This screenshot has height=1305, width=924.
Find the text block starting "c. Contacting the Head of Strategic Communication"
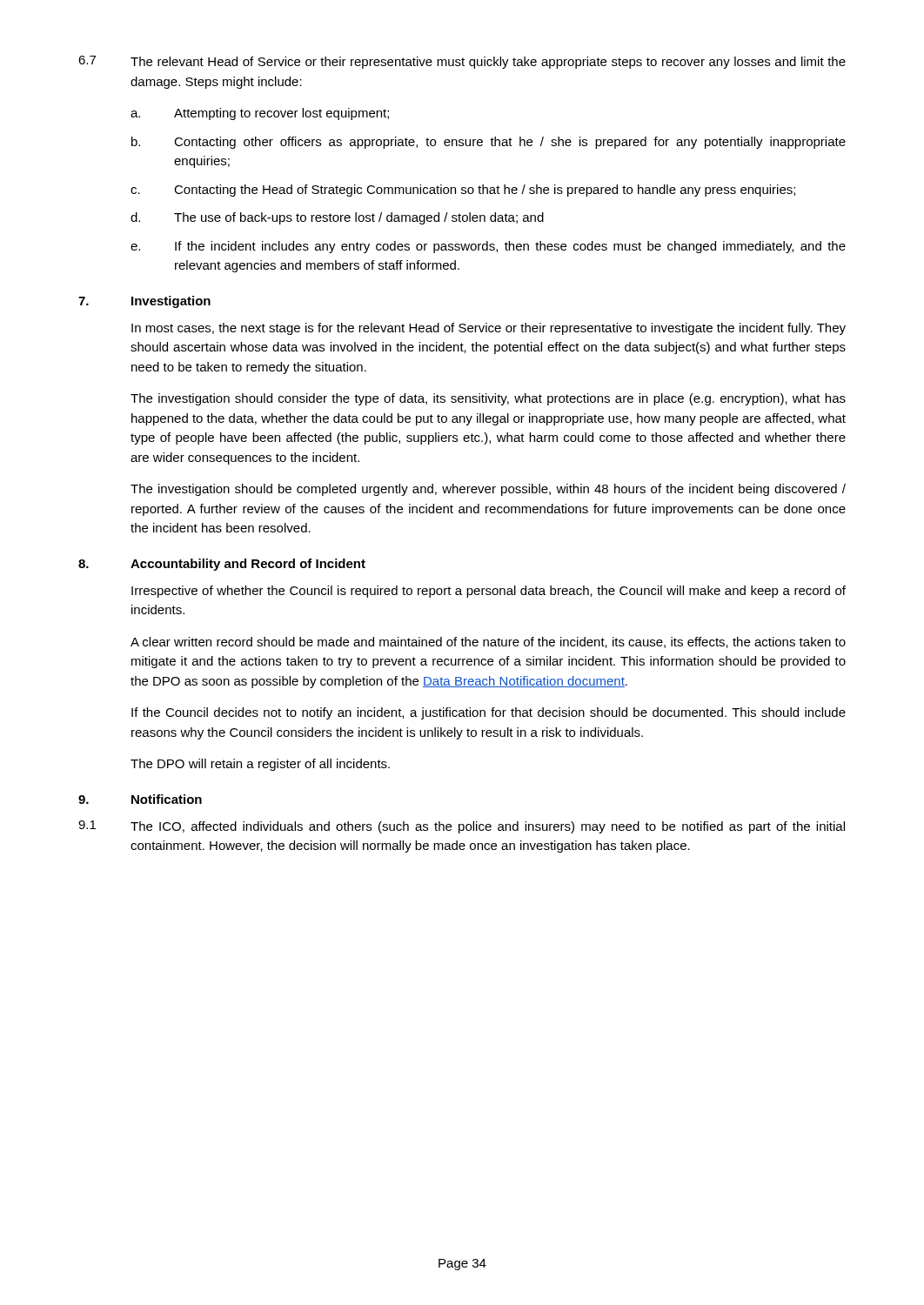488,189
